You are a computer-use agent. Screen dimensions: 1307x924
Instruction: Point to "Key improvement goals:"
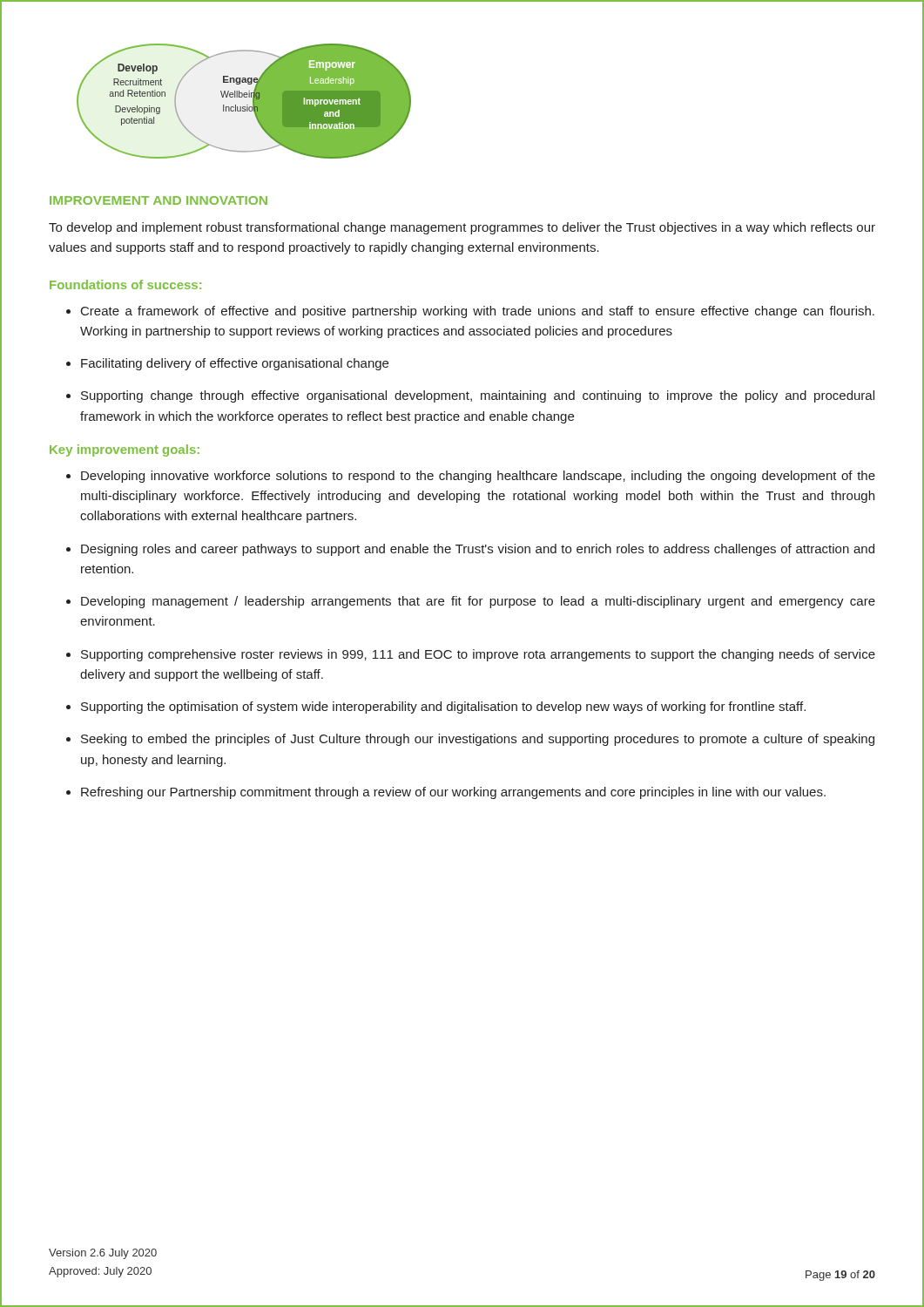pos(125,449)
